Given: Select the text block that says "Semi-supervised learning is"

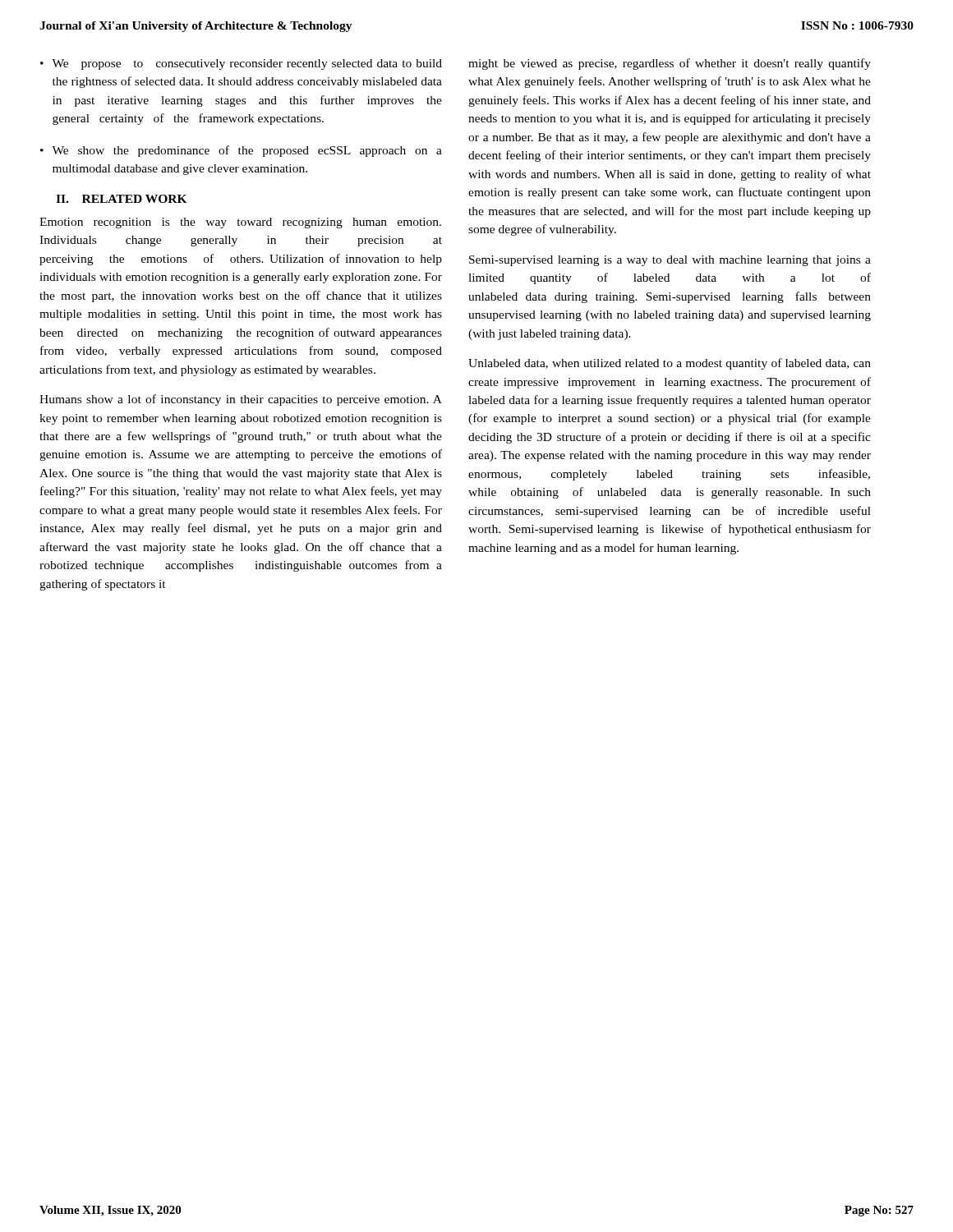Looking at the screenshot, I should 670,296.
